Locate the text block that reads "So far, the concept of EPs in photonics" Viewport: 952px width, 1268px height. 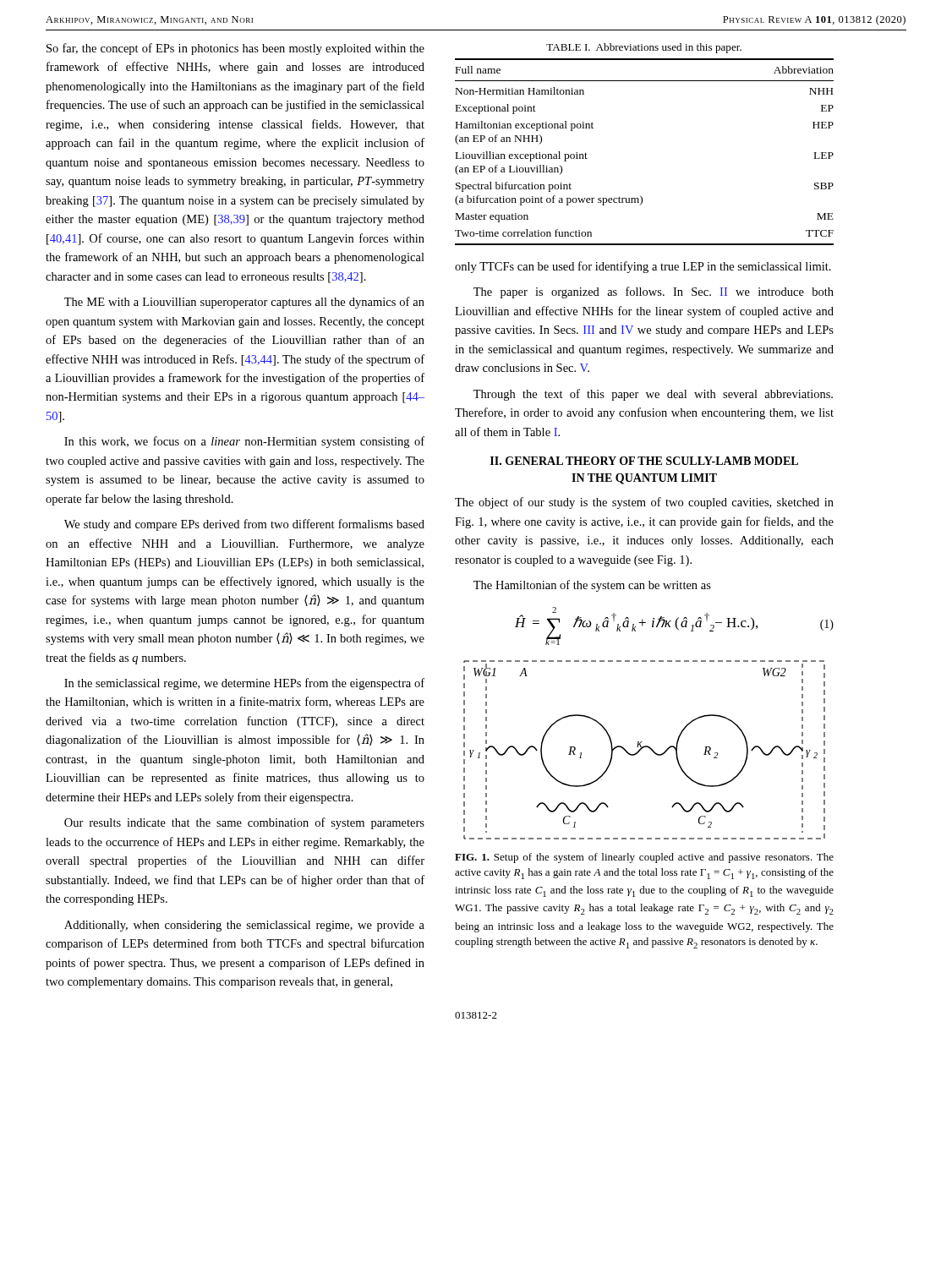coord(235,162)
